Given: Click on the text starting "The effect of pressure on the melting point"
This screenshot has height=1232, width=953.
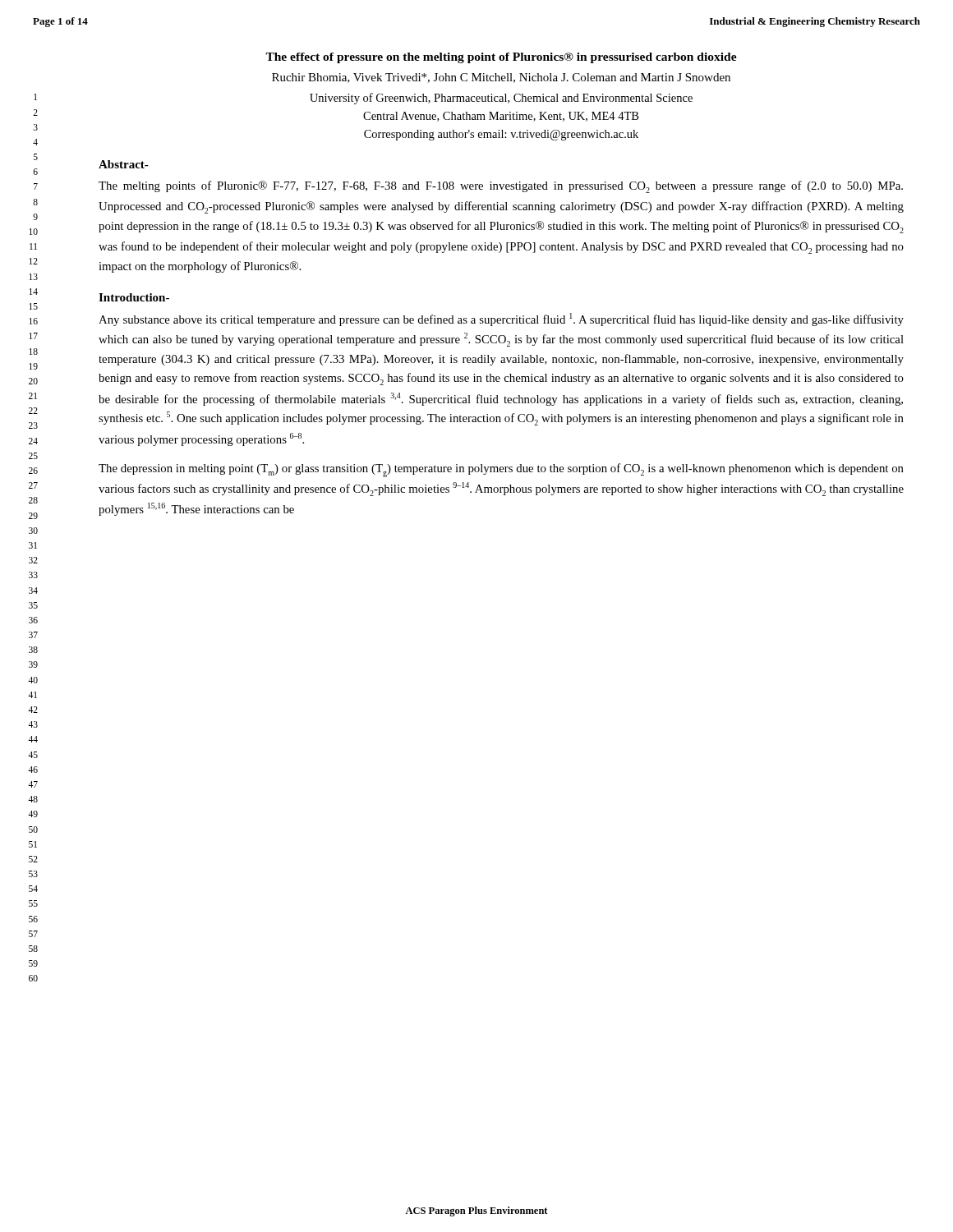Looking at the screenshot, I should click(501, 56).
